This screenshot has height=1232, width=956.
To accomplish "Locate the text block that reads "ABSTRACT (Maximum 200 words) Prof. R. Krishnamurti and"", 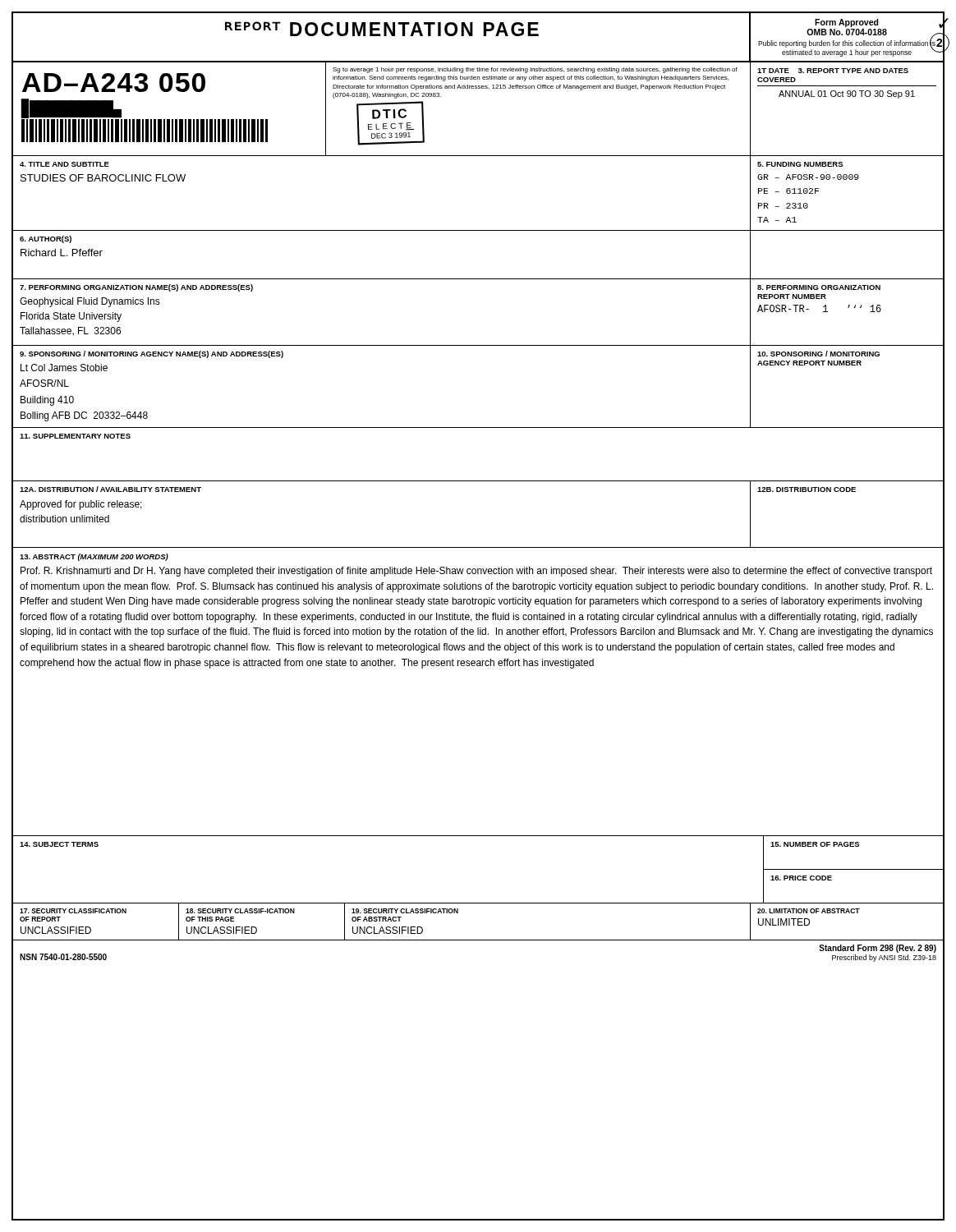I will coord(478,611).
